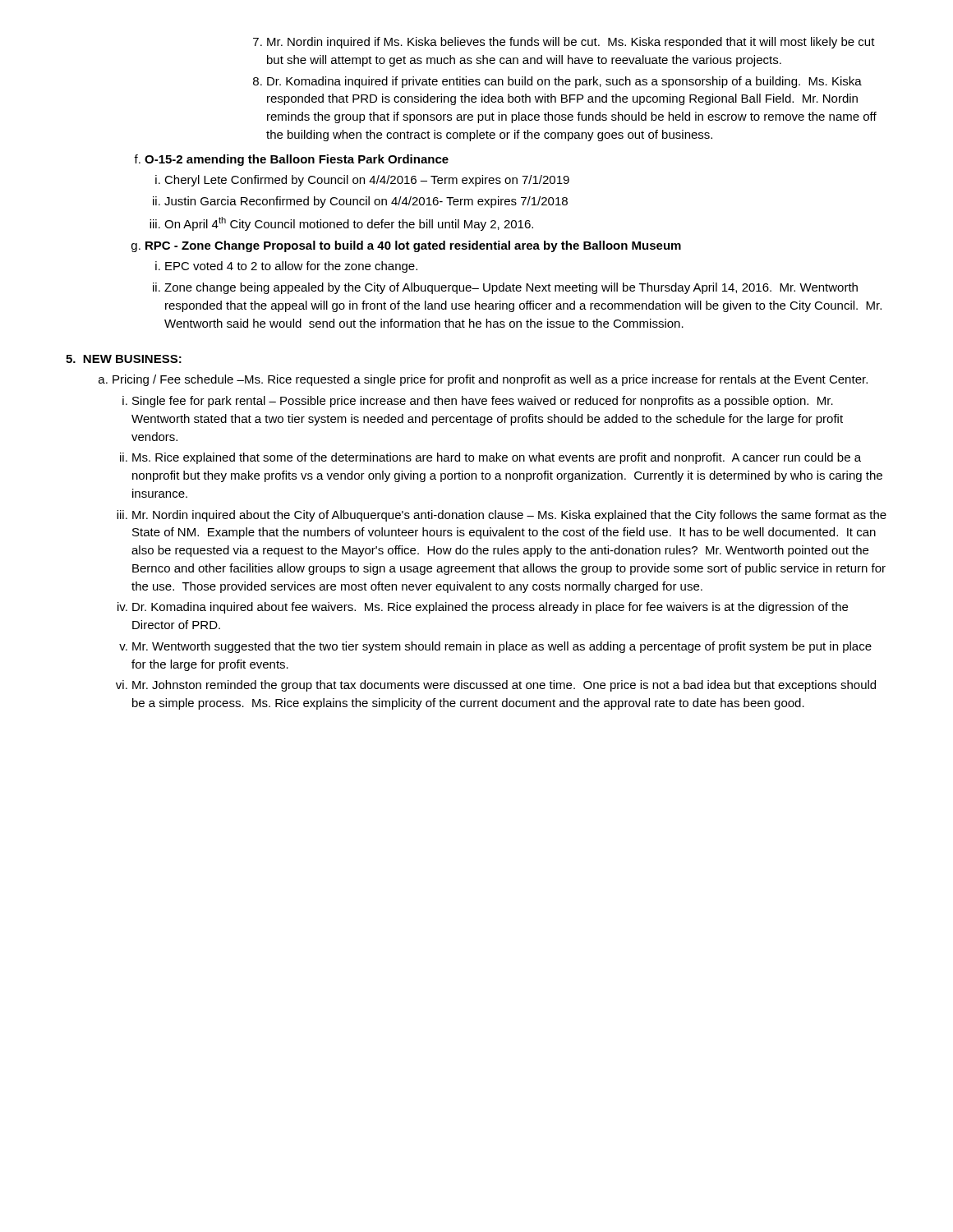This screenshot has width=953, height=1232.
Task: Locate the list item that reads "Dr. Komadina inquired about fee waivers. Ms. Rice"
Action: tap(490, 616)
